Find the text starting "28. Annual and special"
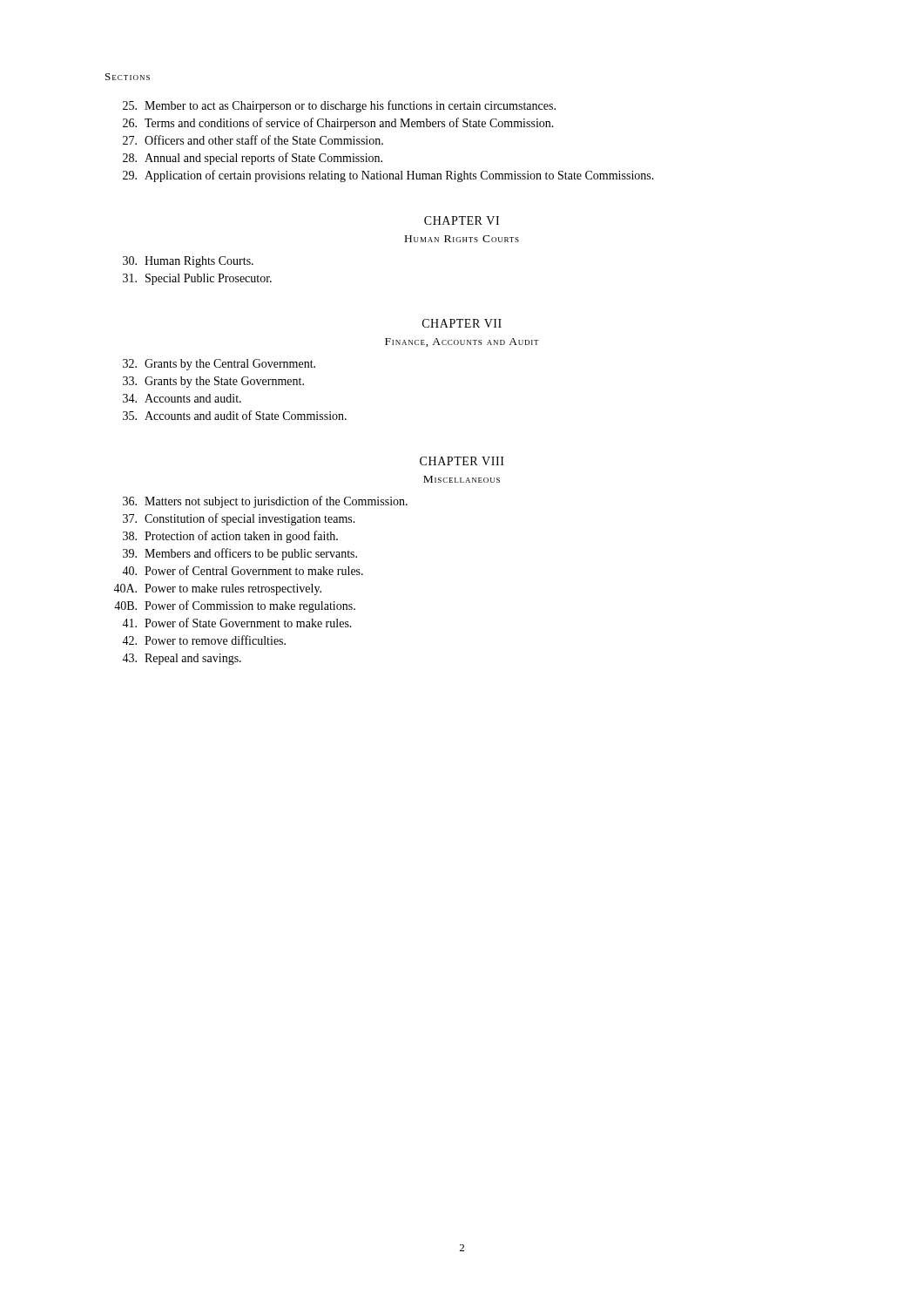The image size is (924, 1307). (462, 159)
